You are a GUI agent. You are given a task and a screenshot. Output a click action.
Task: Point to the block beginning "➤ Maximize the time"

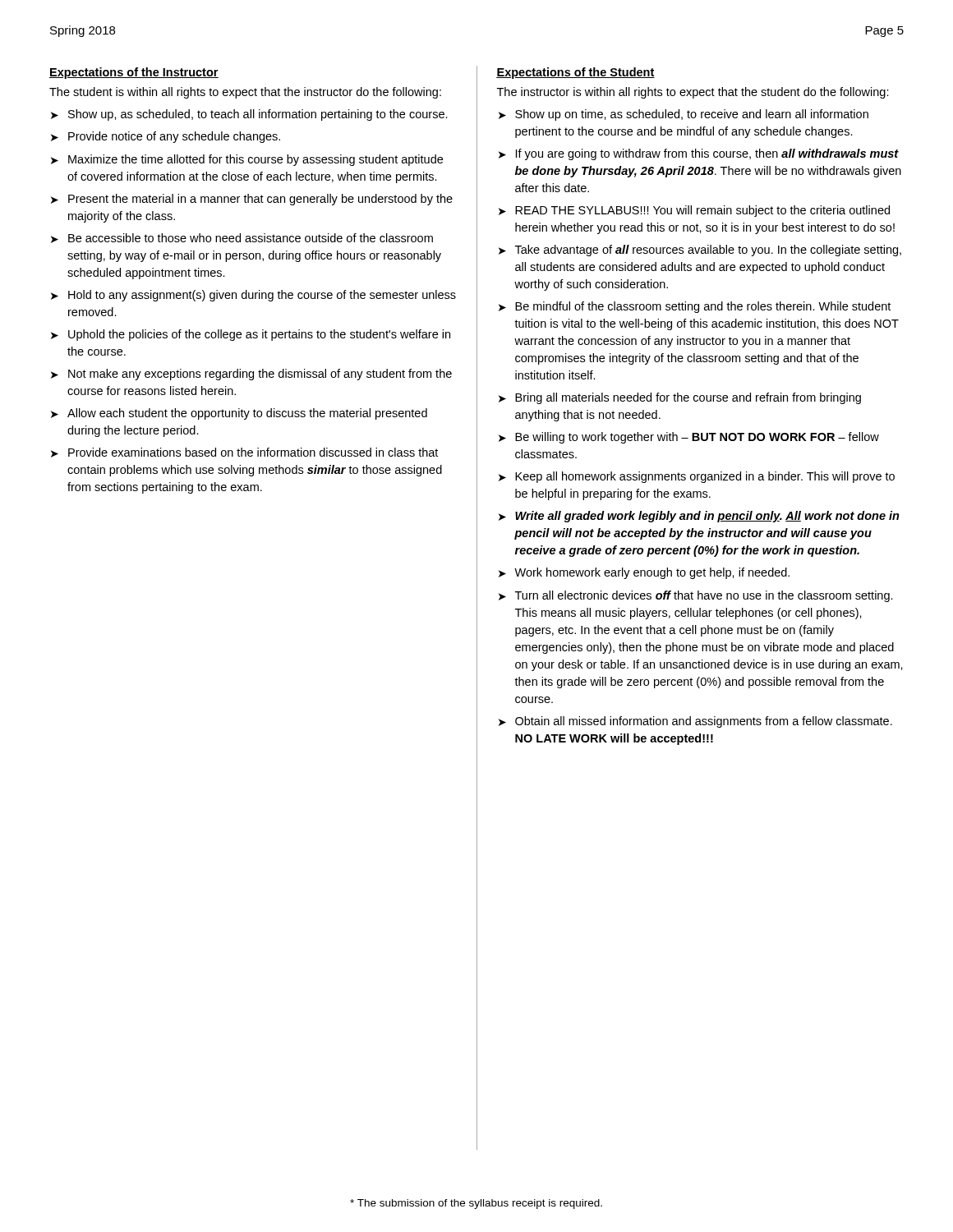[253, 168]
